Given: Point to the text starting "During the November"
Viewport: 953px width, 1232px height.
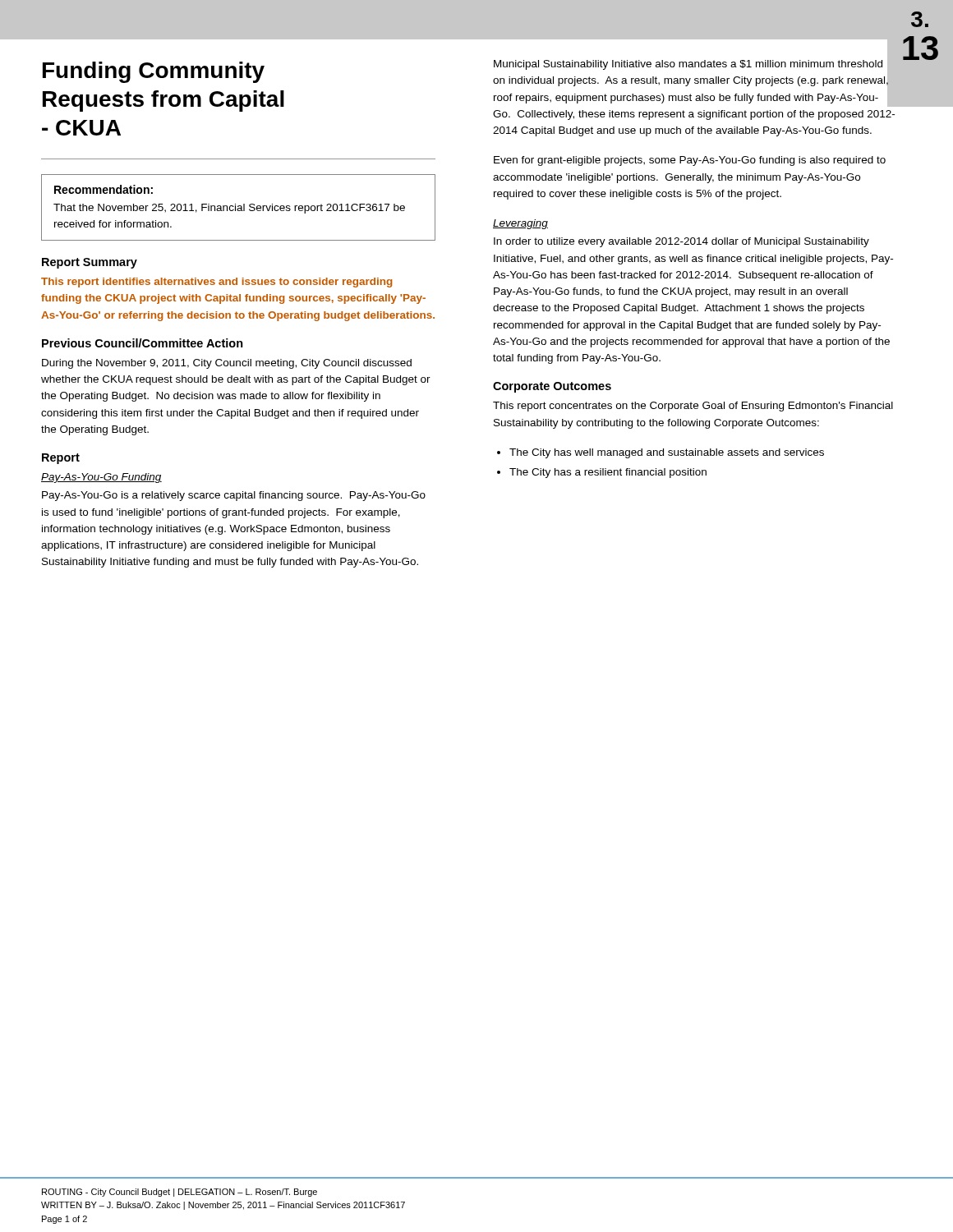Looking at the screenshot, I should pyautogui.click(x=236, y=396).
